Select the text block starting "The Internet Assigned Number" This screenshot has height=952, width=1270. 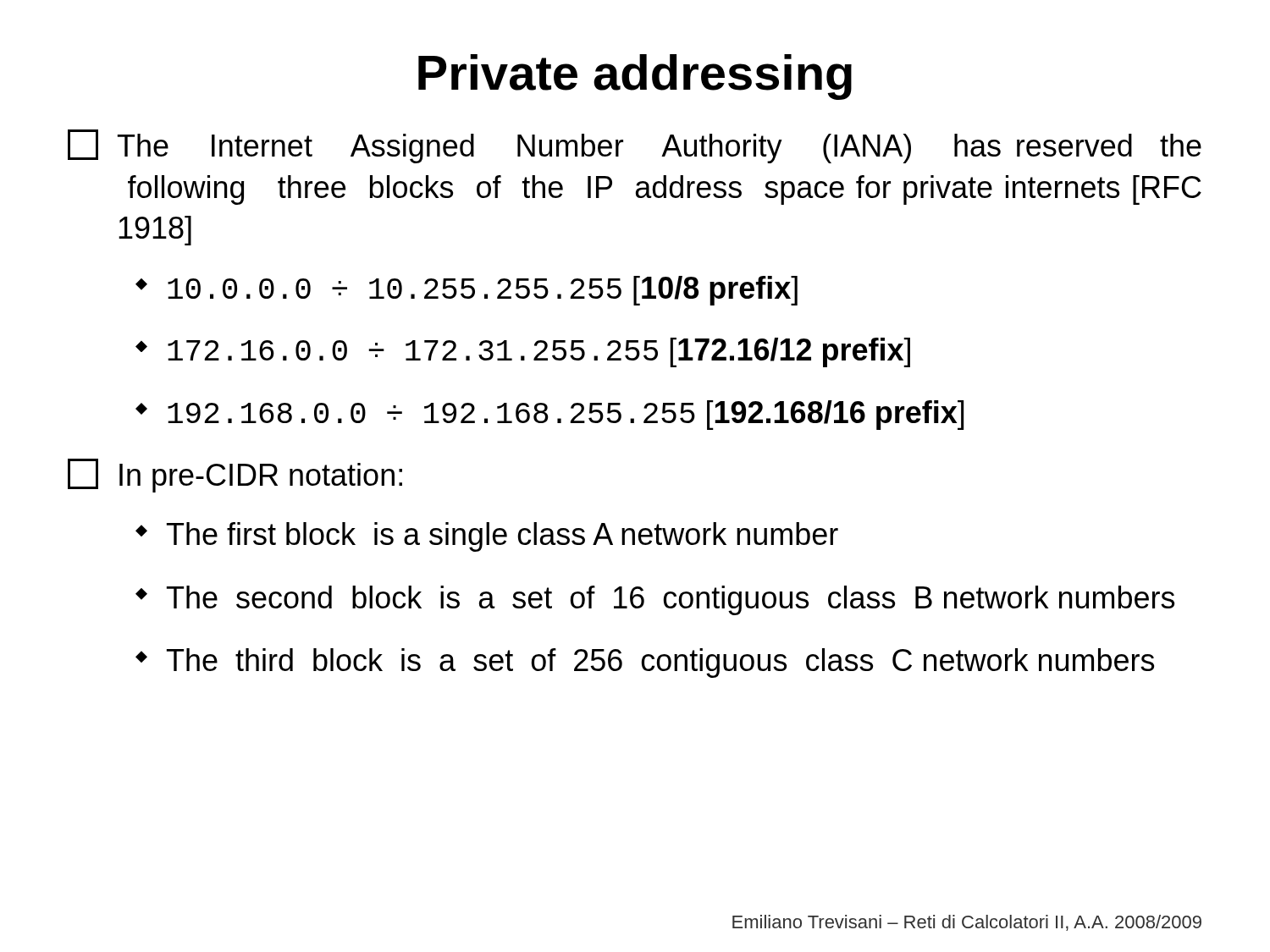tap(635, 188)
